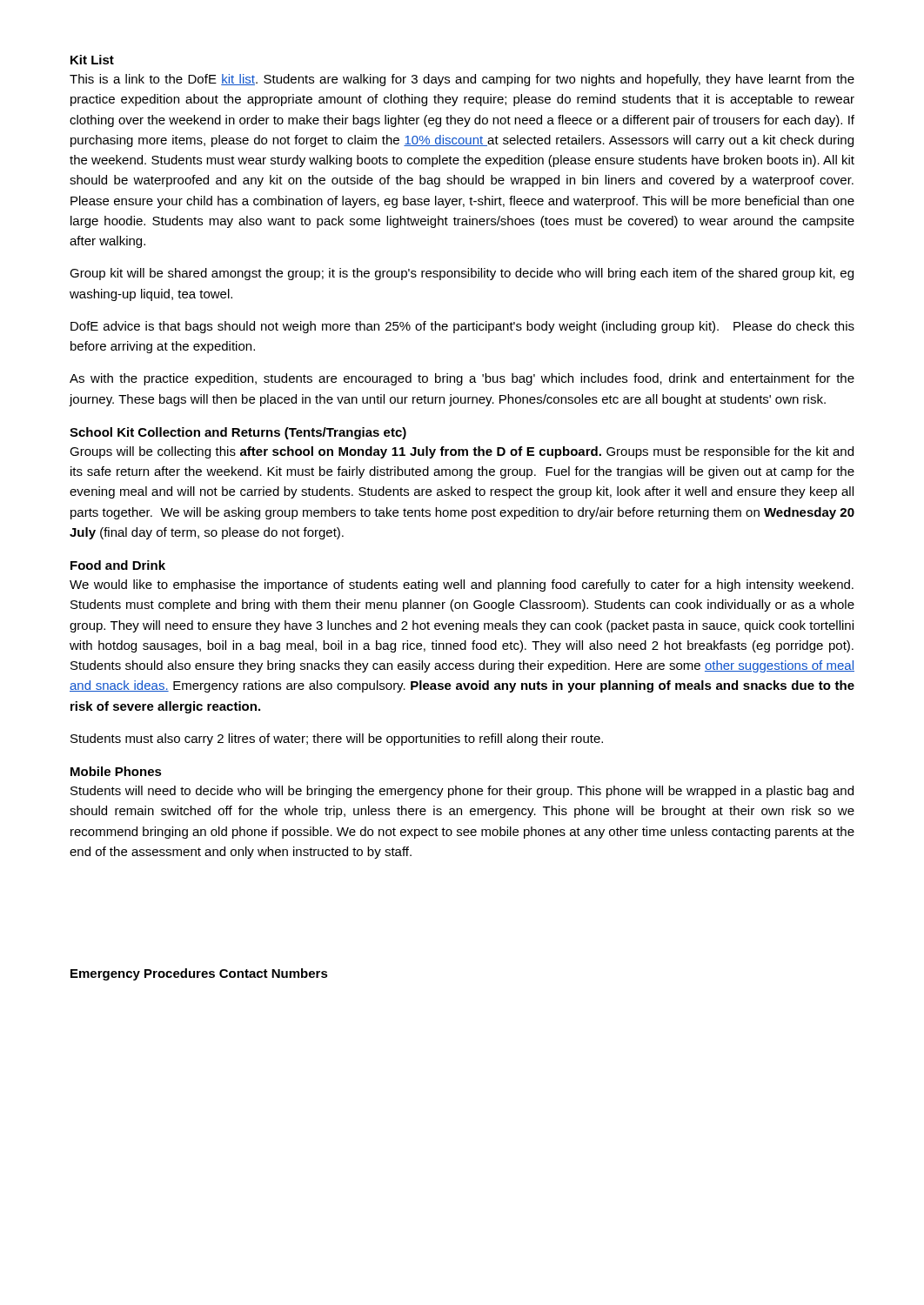Click on the text starting "Kit List"

[92, 60]
